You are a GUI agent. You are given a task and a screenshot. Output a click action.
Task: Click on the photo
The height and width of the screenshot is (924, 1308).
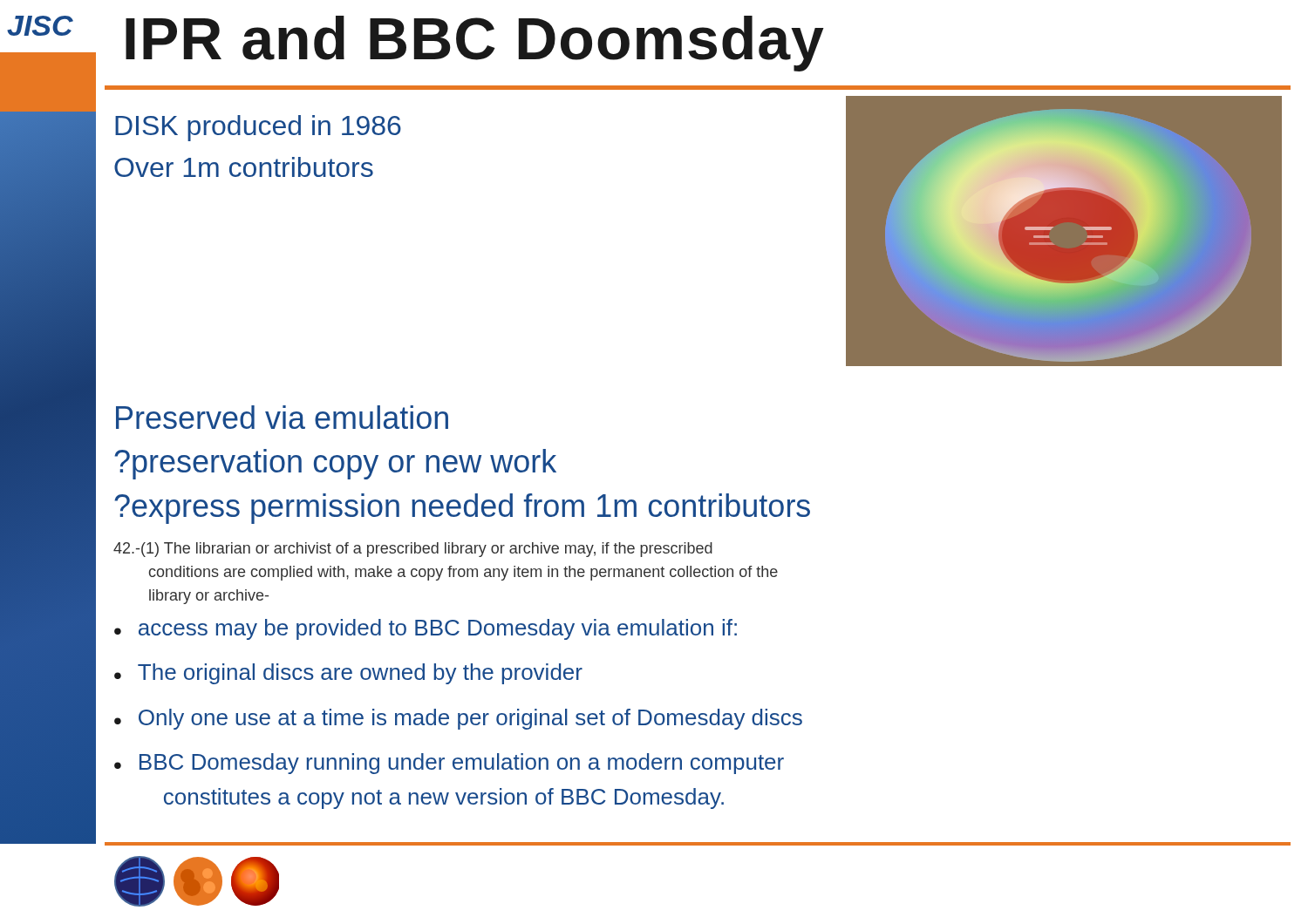tap(1064, 231)
